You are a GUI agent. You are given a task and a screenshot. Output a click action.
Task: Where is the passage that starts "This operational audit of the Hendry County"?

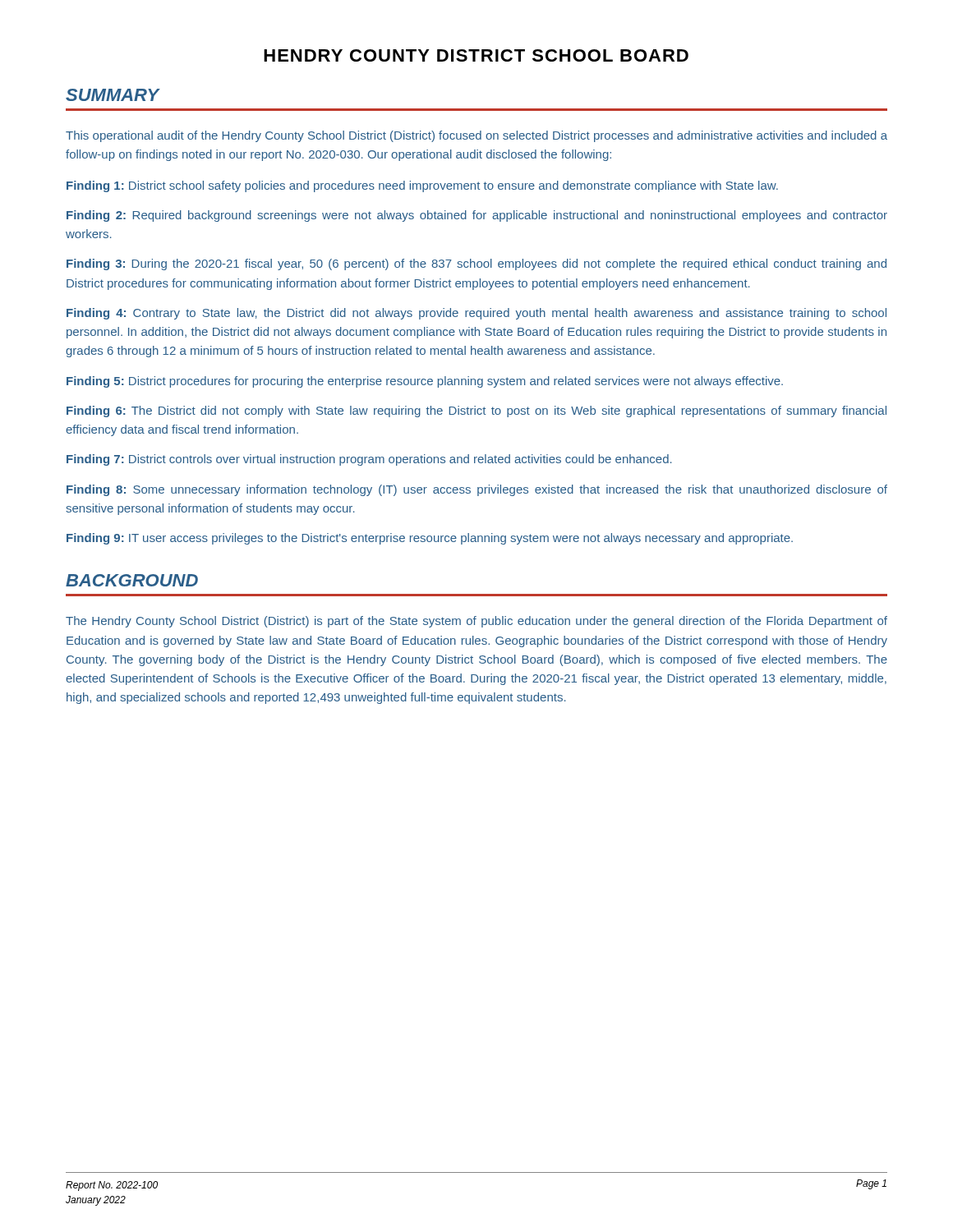pos(476,145)
